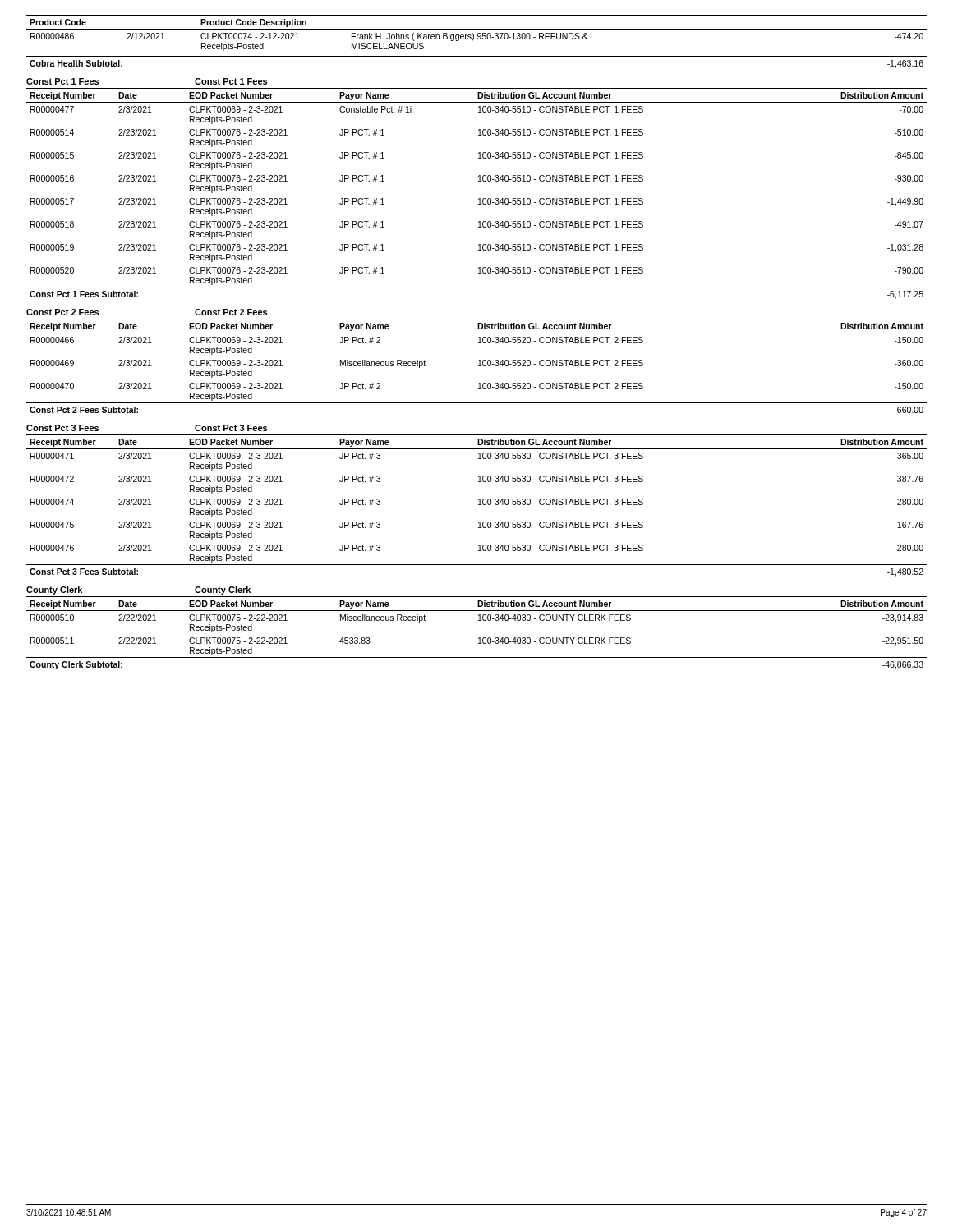Find the table that mentions "100-340-4030 - COUNTY"
Viewport: 953px width, 1232px height.
pos(476,627)
